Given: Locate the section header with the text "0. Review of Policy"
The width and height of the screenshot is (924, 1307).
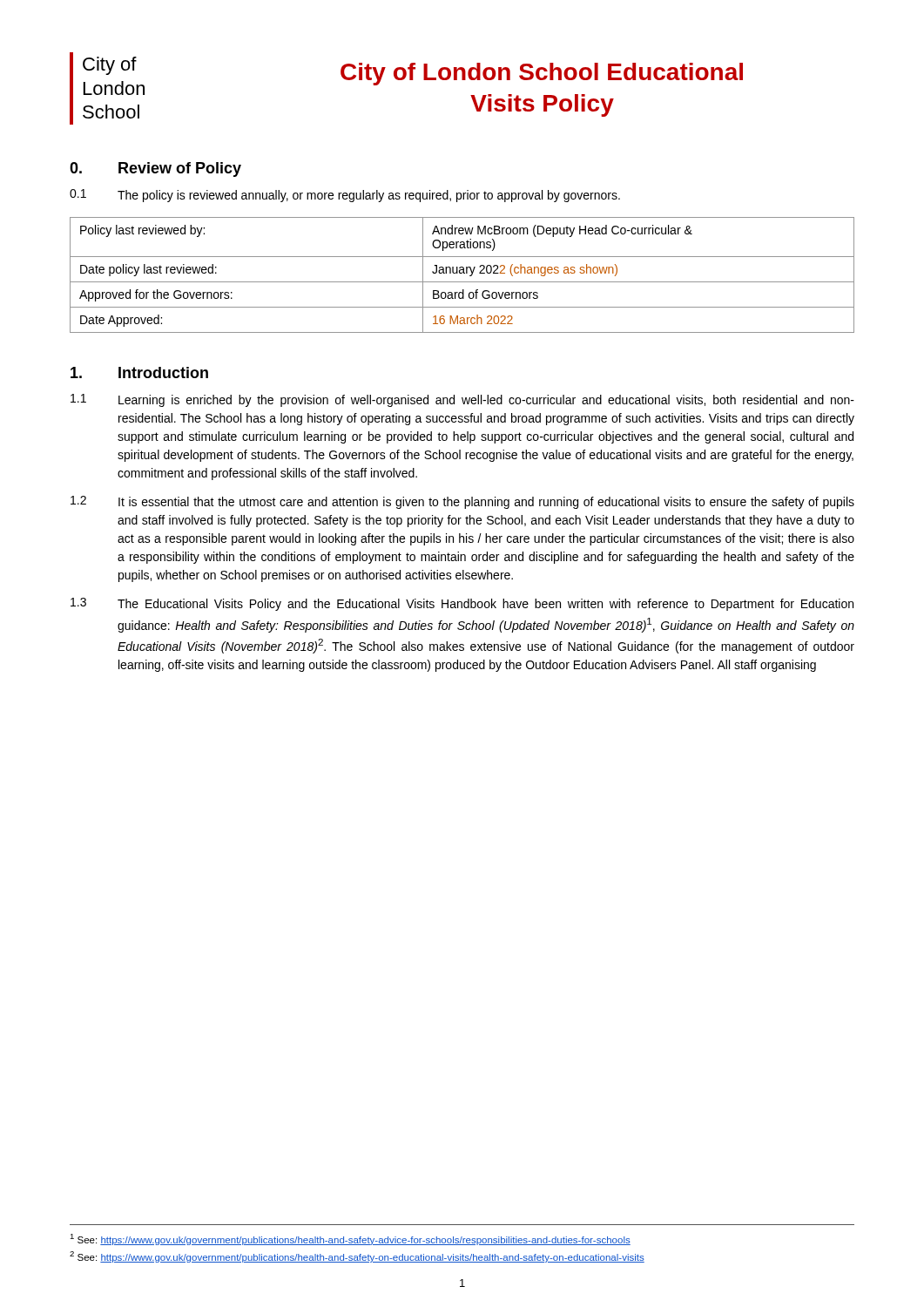Looking at the screenshot, I should click(x=155, y=168).
